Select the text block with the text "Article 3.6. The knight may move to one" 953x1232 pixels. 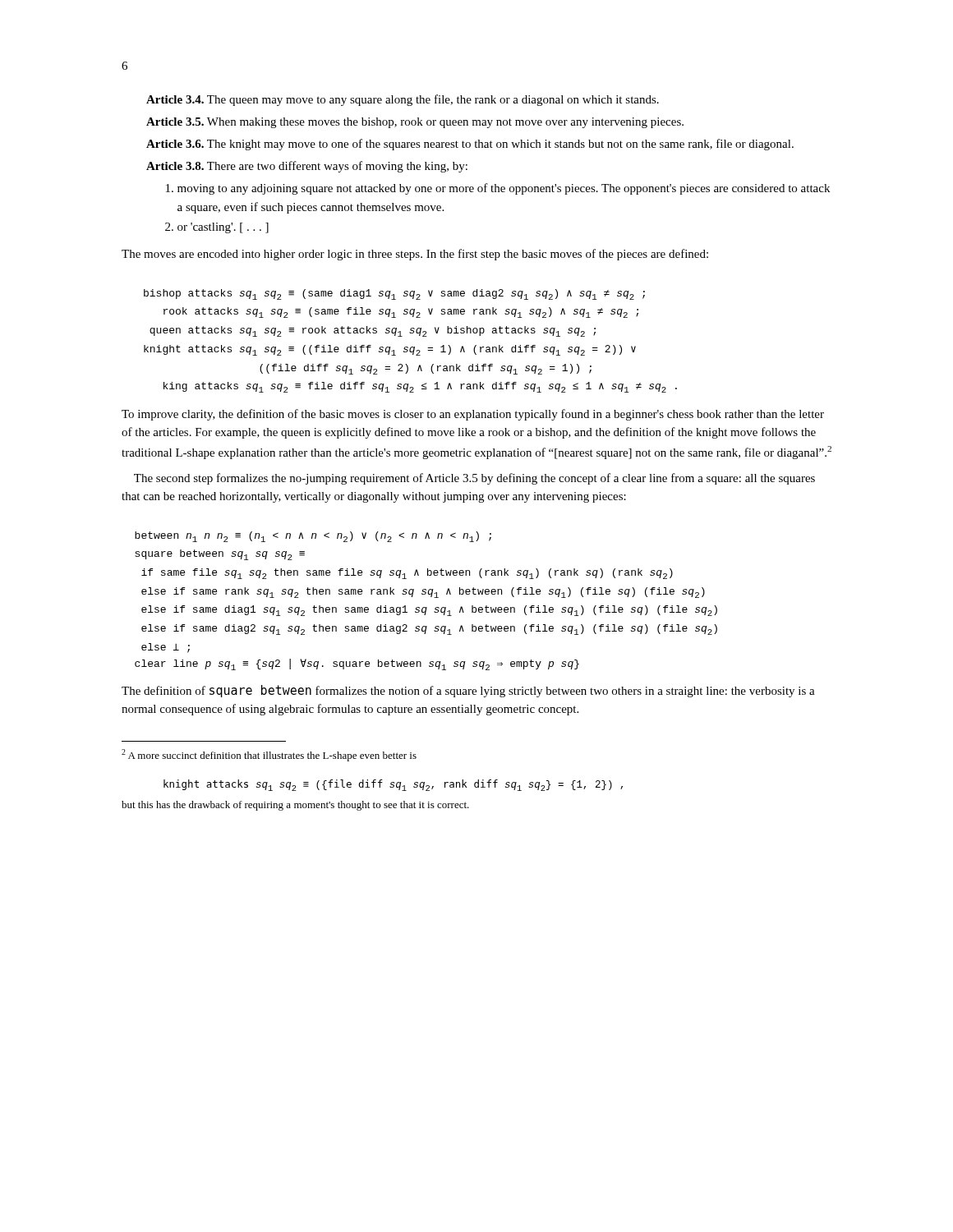tap(470, 144)
